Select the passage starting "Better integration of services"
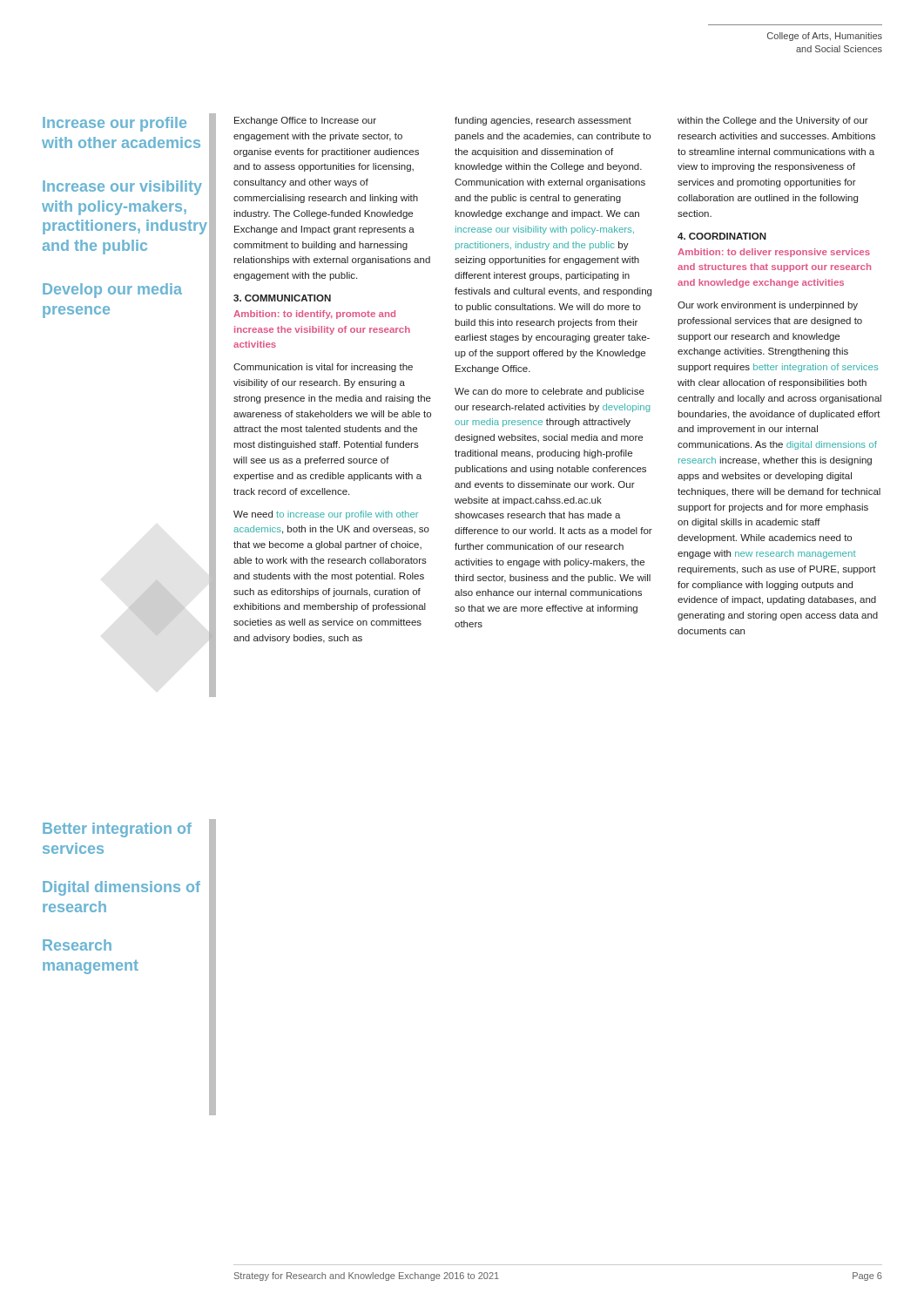 click(x=117, y=838)
